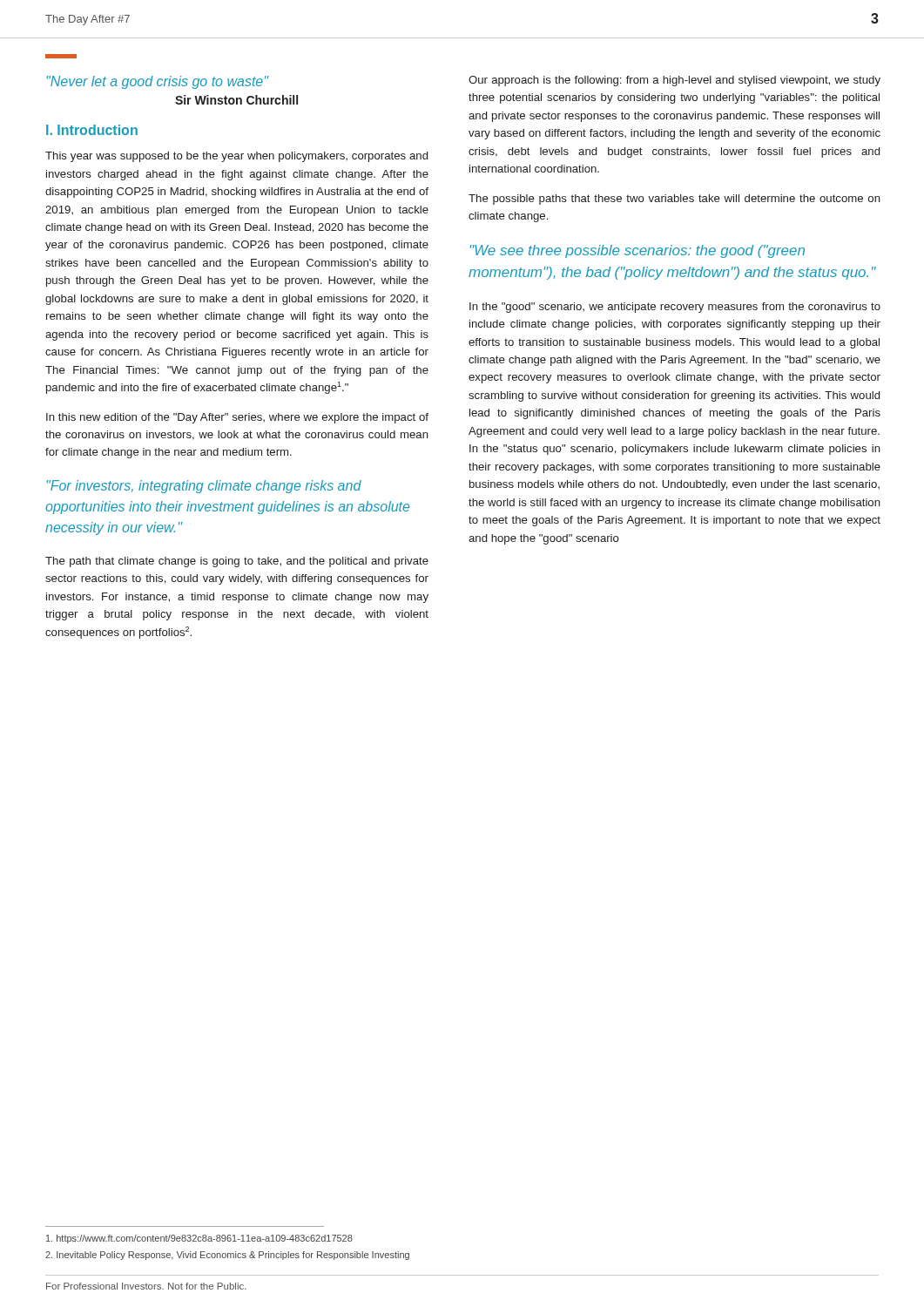Find the title that reads ""Never let a good crisis"

157,81
